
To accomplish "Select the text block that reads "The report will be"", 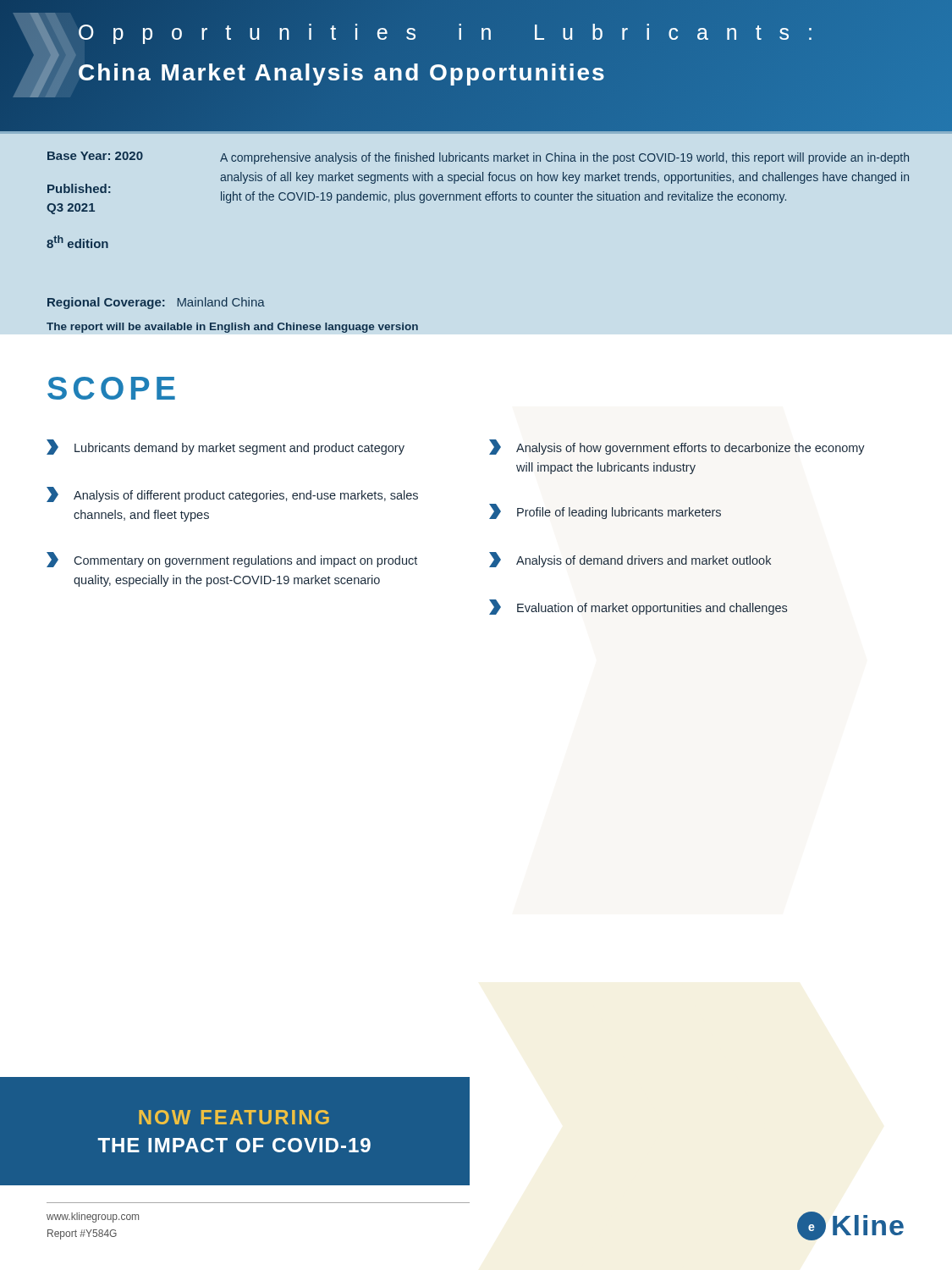I will pyautogui.click(x=233, y=326).
